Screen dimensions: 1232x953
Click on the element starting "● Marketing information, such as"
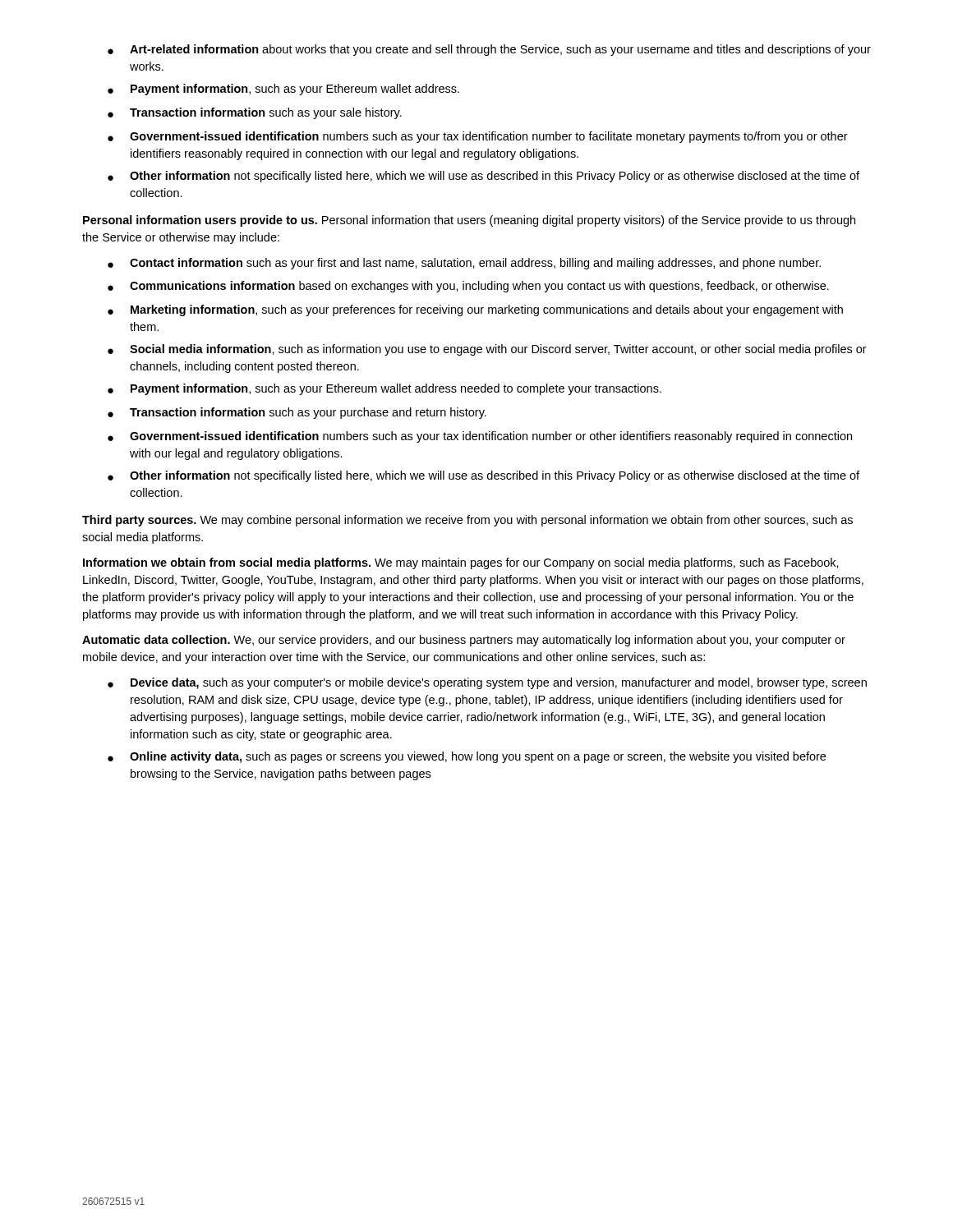tap(489, 319)
